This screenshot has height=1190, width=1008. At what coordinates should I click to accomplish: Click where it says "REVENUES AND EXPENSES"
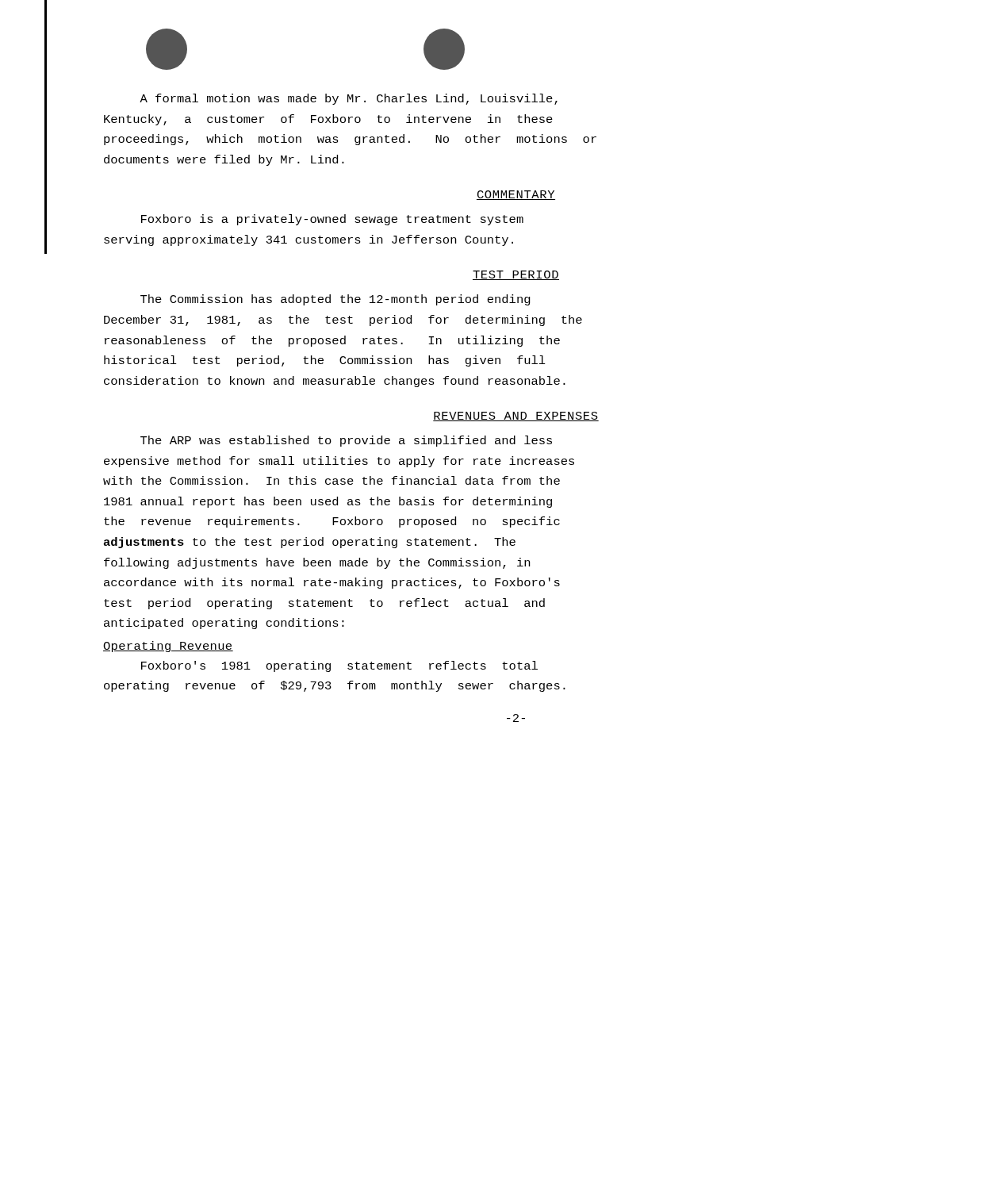(516, 417)
